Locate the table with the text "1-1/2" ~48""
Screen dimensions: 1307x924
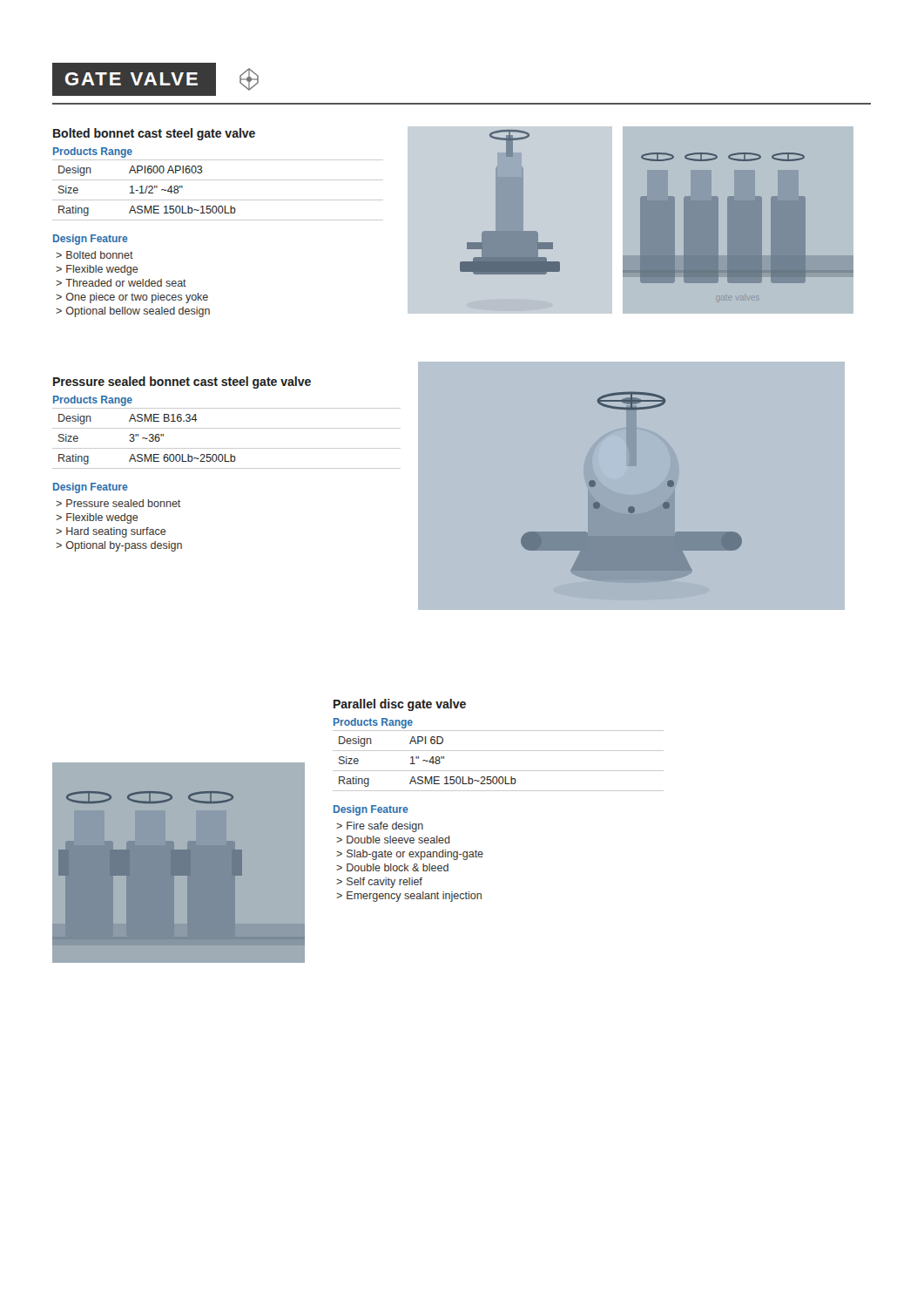pos(218,190)
